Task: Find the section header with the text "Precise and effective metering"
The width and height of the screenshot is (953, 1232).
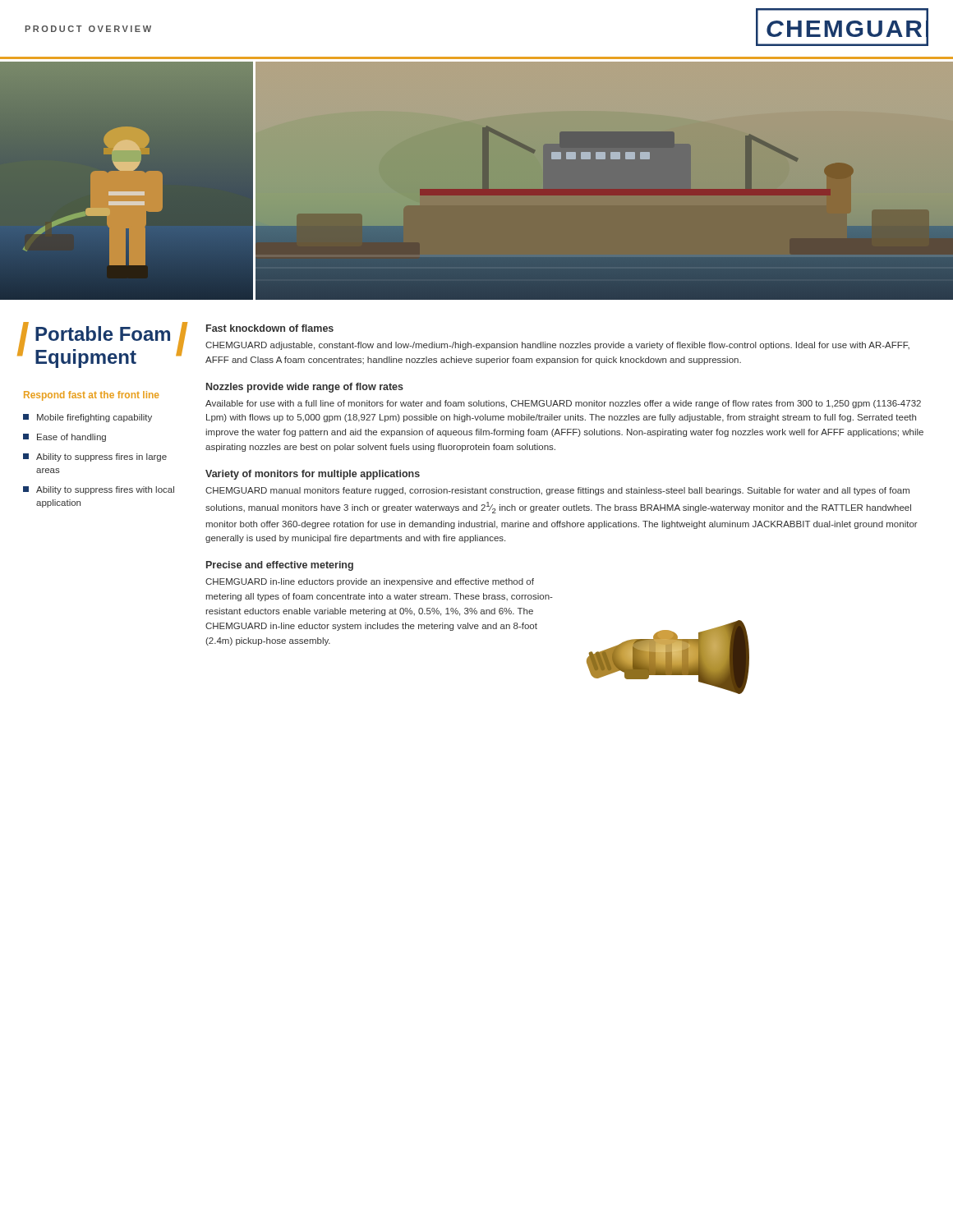Action: click(280, 565)
